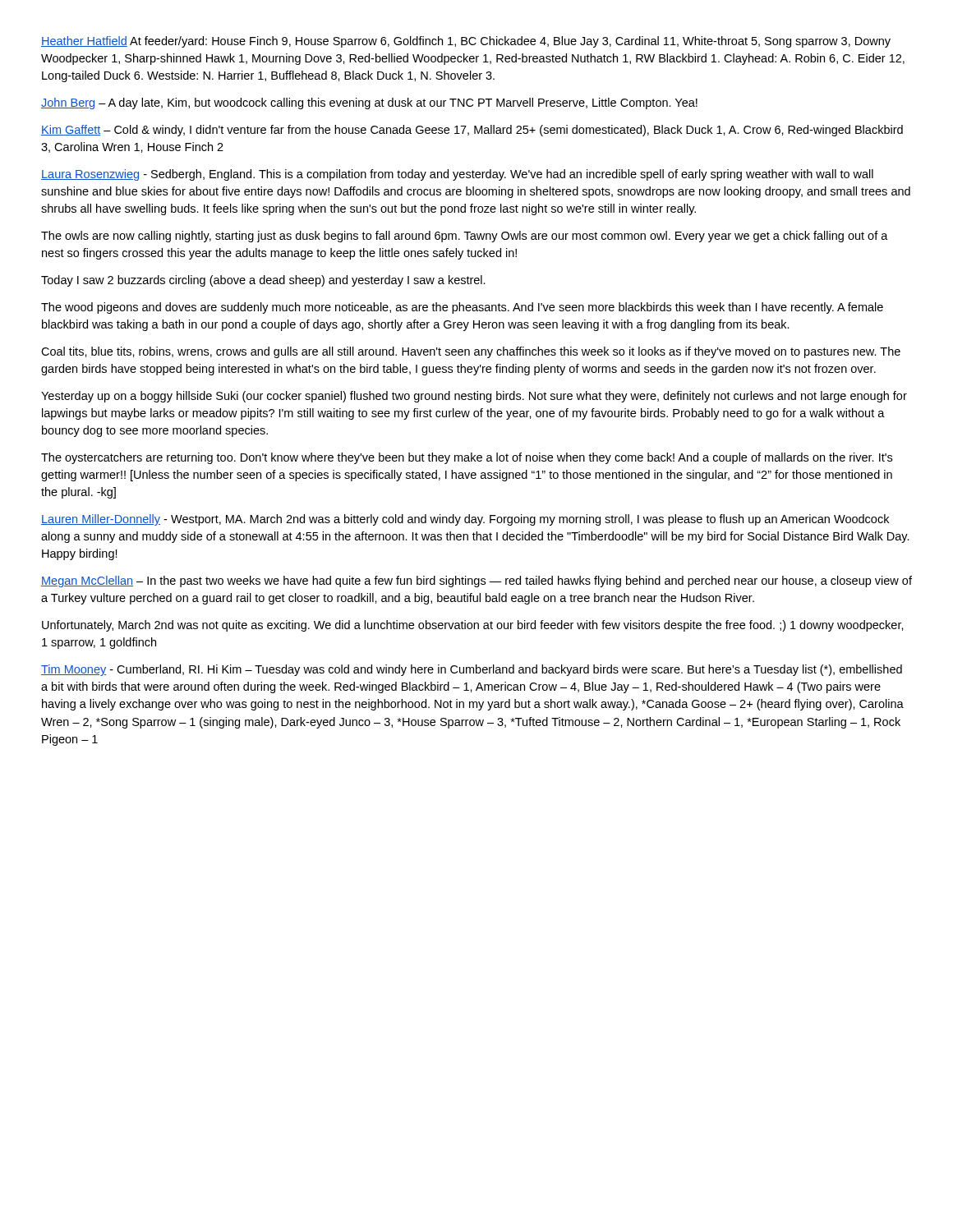Find the region starting "The wood pigeons and doves are"
953x1232 pixels.
tap(476, 316)
